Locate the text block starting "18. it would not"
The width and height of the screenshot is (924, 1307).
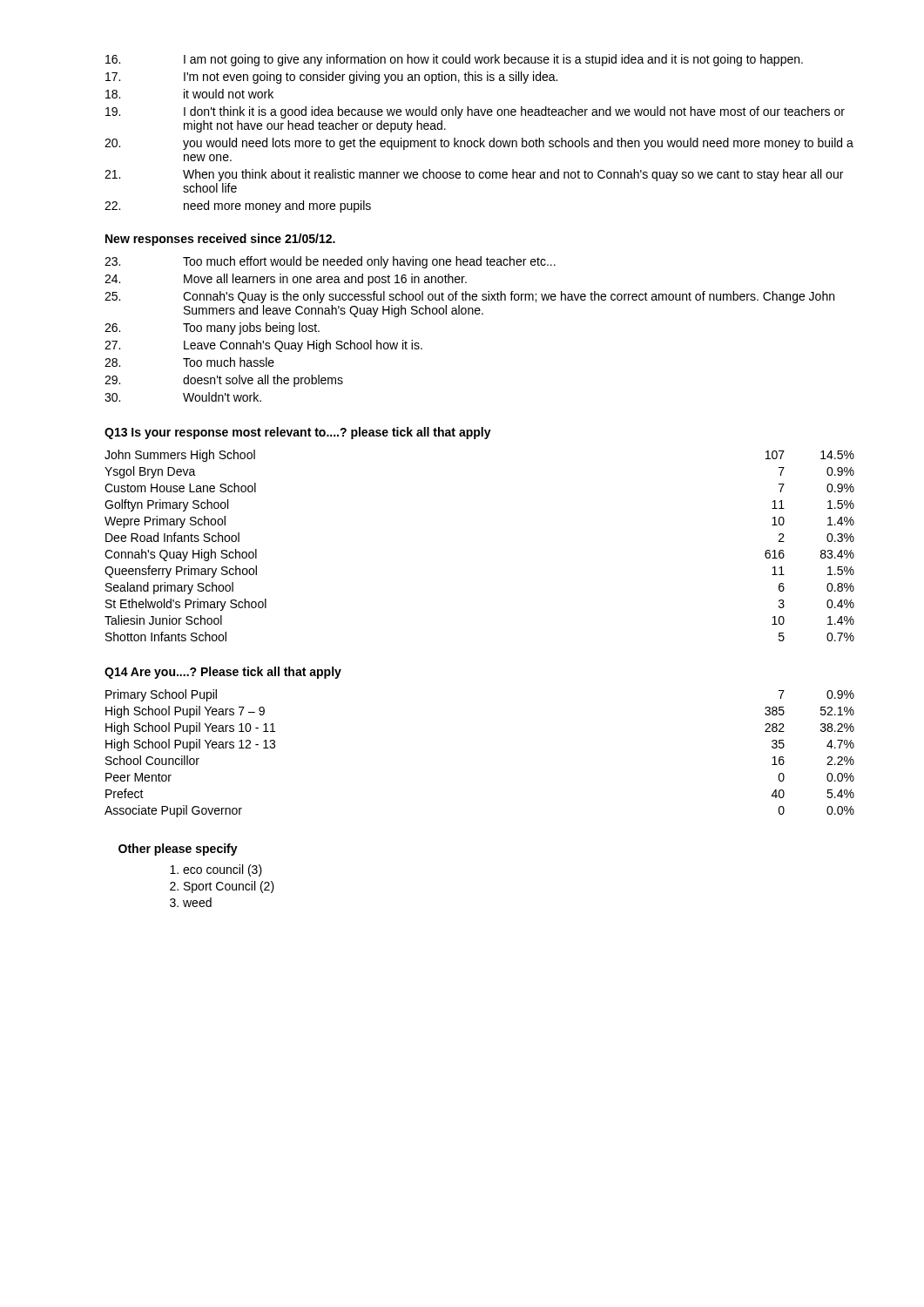(x=189, y=94)
